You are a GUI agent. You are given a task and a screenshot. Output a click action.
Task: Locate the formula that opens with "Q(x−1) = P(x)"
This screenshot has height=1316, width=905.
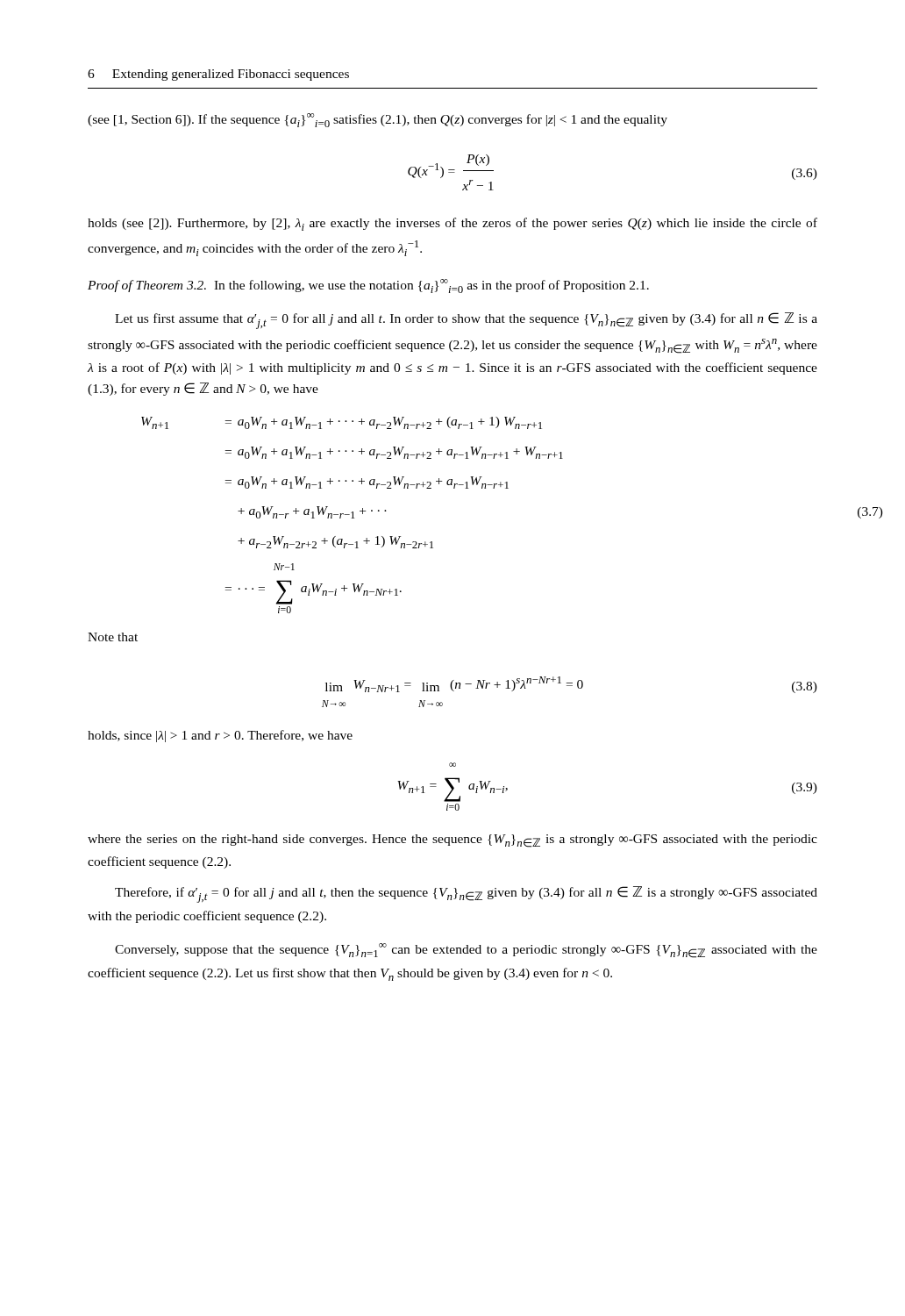(x=452, y=172)
